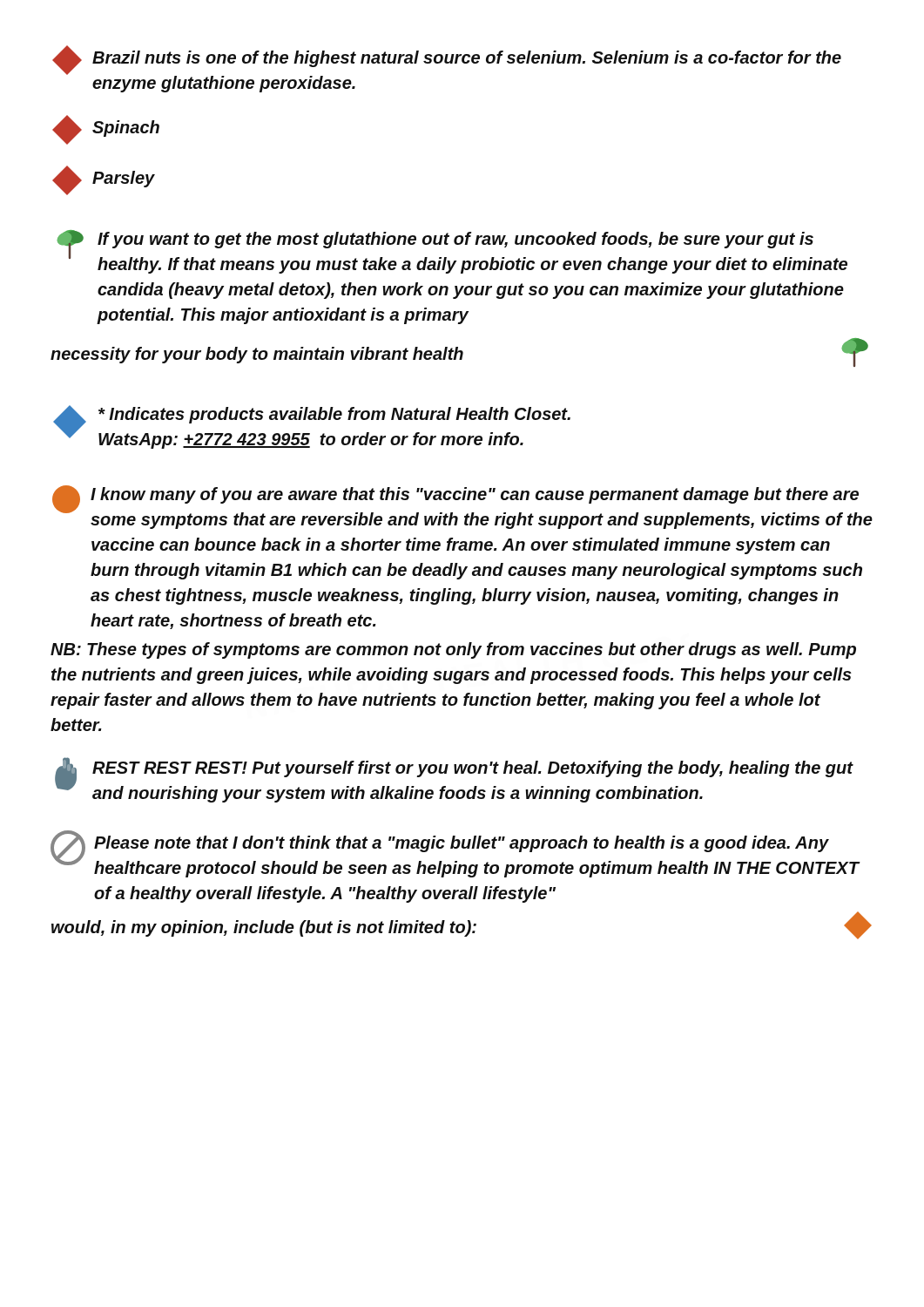Find the list item containing "Brazil nuts is one of"

tap(462, 70)
